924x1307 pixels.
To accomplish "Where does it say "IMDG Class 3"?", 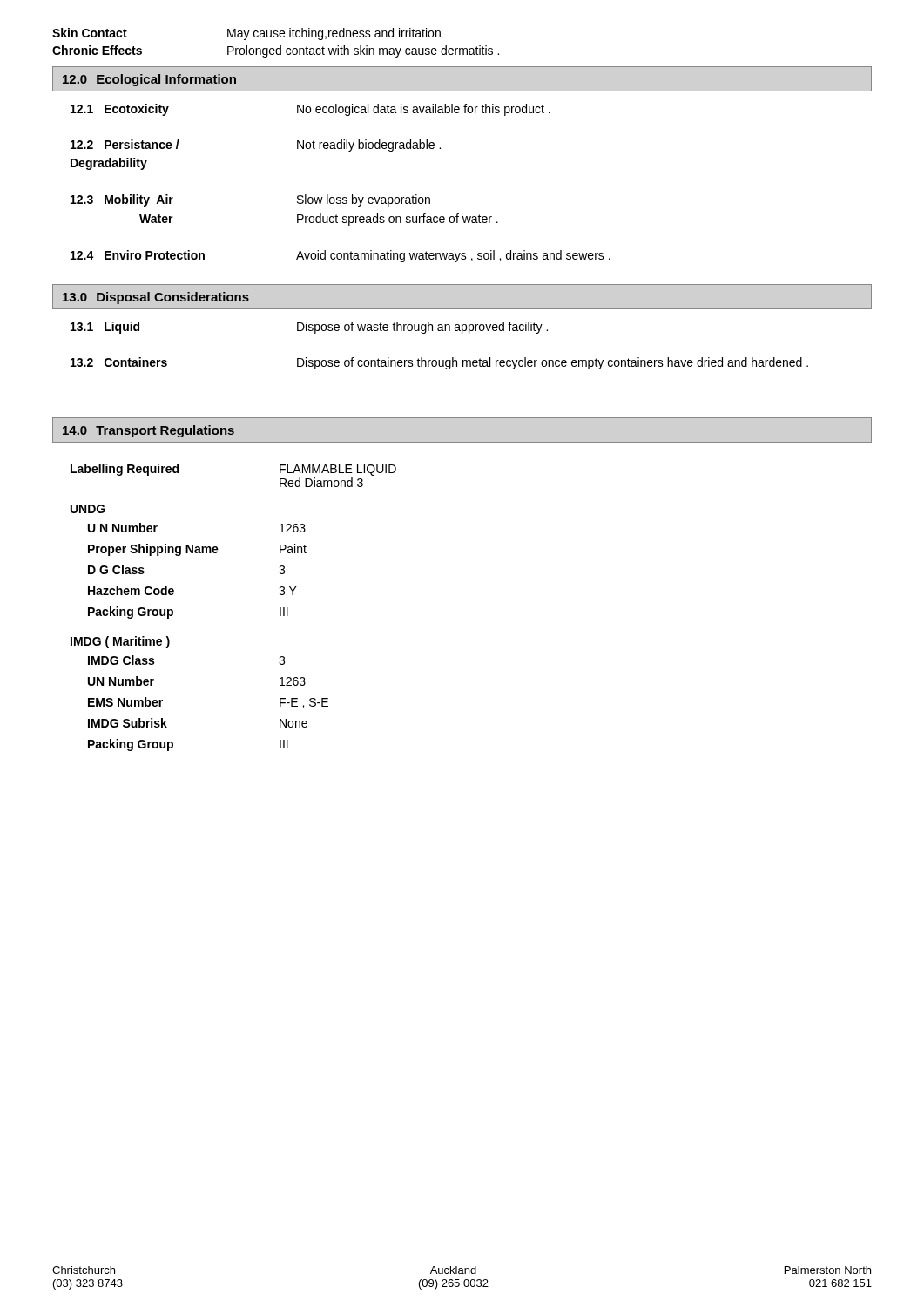I will point(125,659).
